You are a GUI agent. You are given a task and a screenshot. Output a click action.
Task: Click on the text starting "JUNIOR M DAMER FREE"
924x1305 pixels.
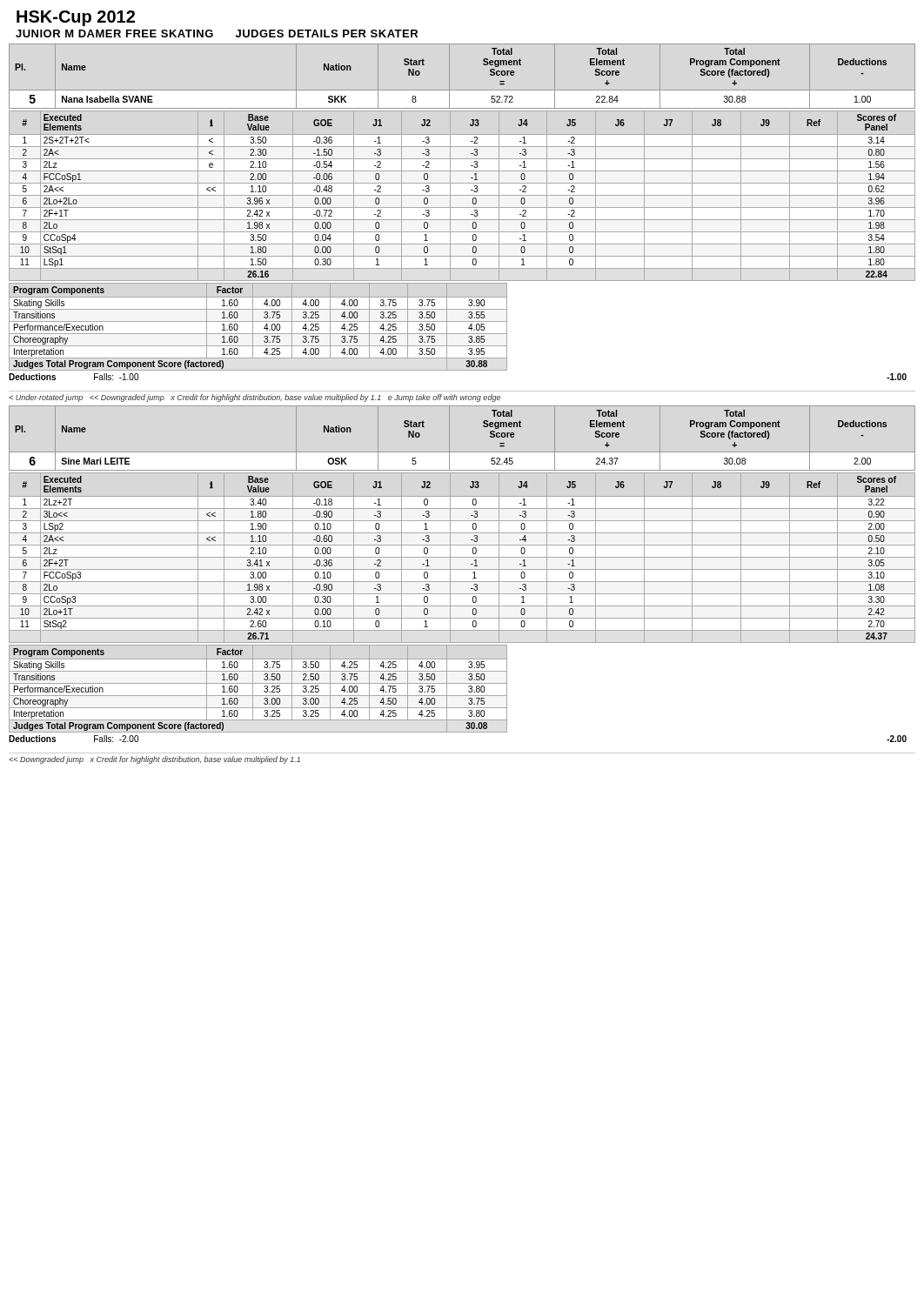click(217, 34)
